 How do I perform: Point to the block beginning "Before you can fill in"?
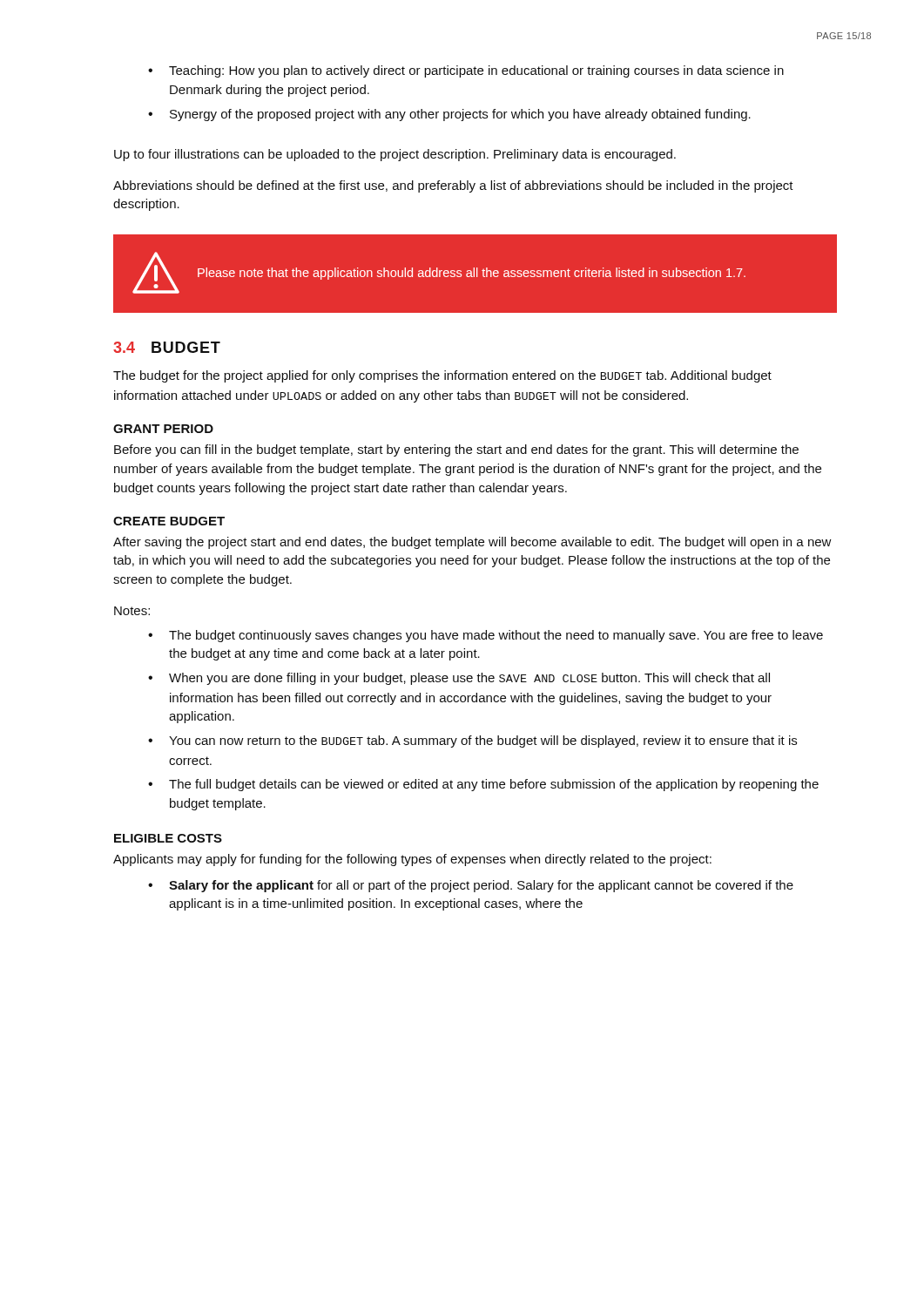coord(468,468)
